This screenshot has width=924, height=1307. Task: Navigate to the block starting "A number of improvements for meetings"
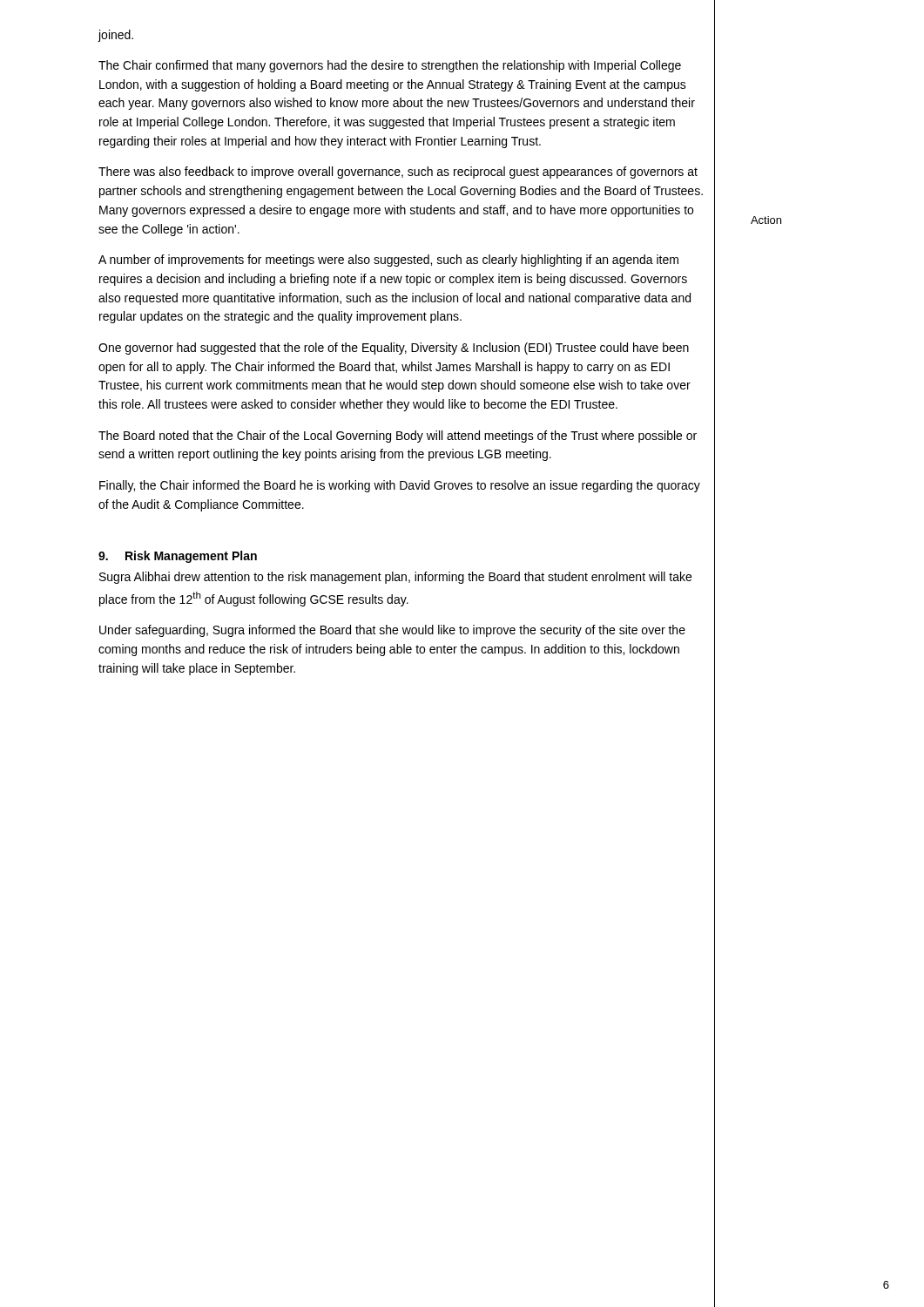[x=403, y=289]
